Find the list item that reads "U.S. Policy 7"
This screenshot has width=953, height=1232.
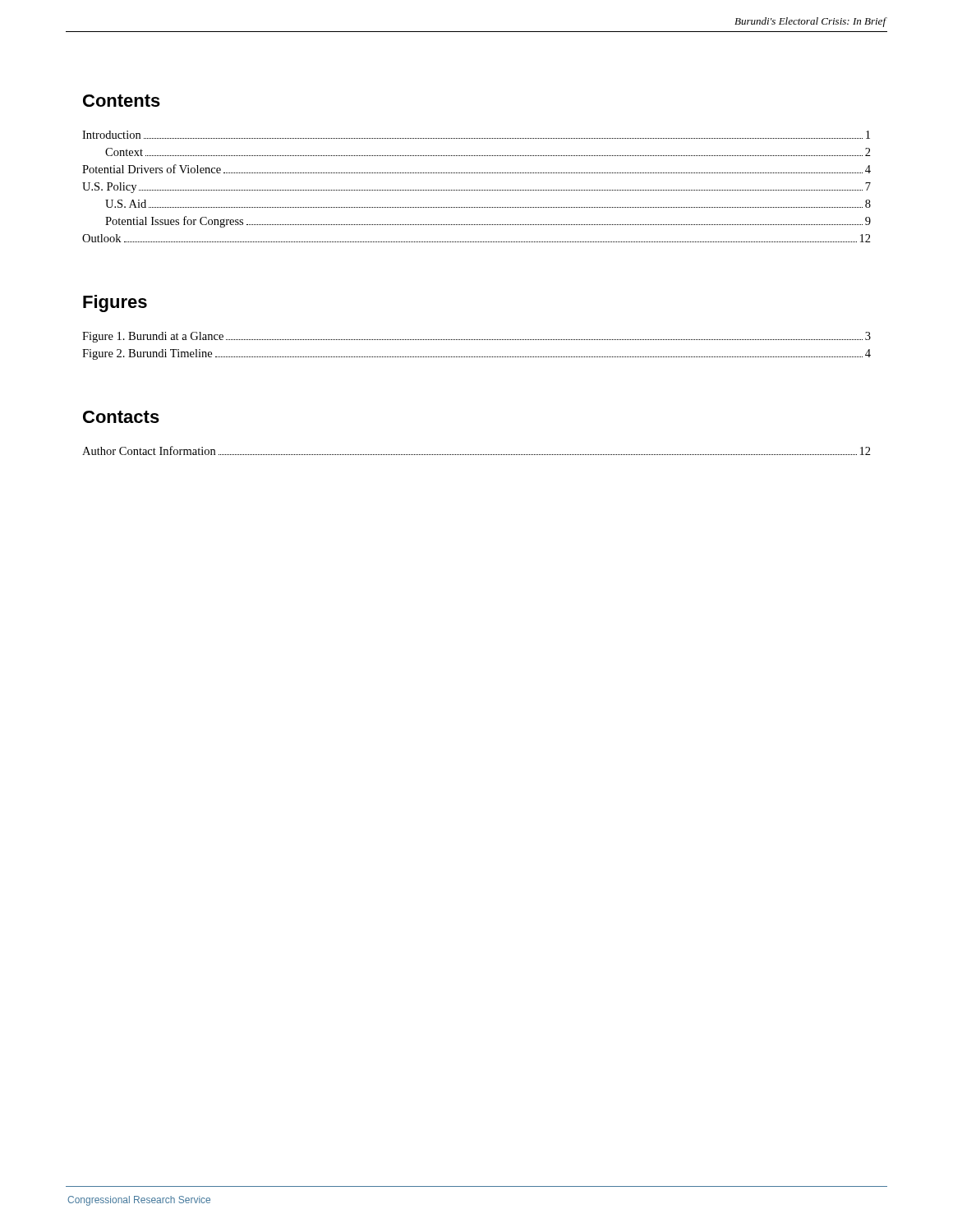[x=476, y=187]
